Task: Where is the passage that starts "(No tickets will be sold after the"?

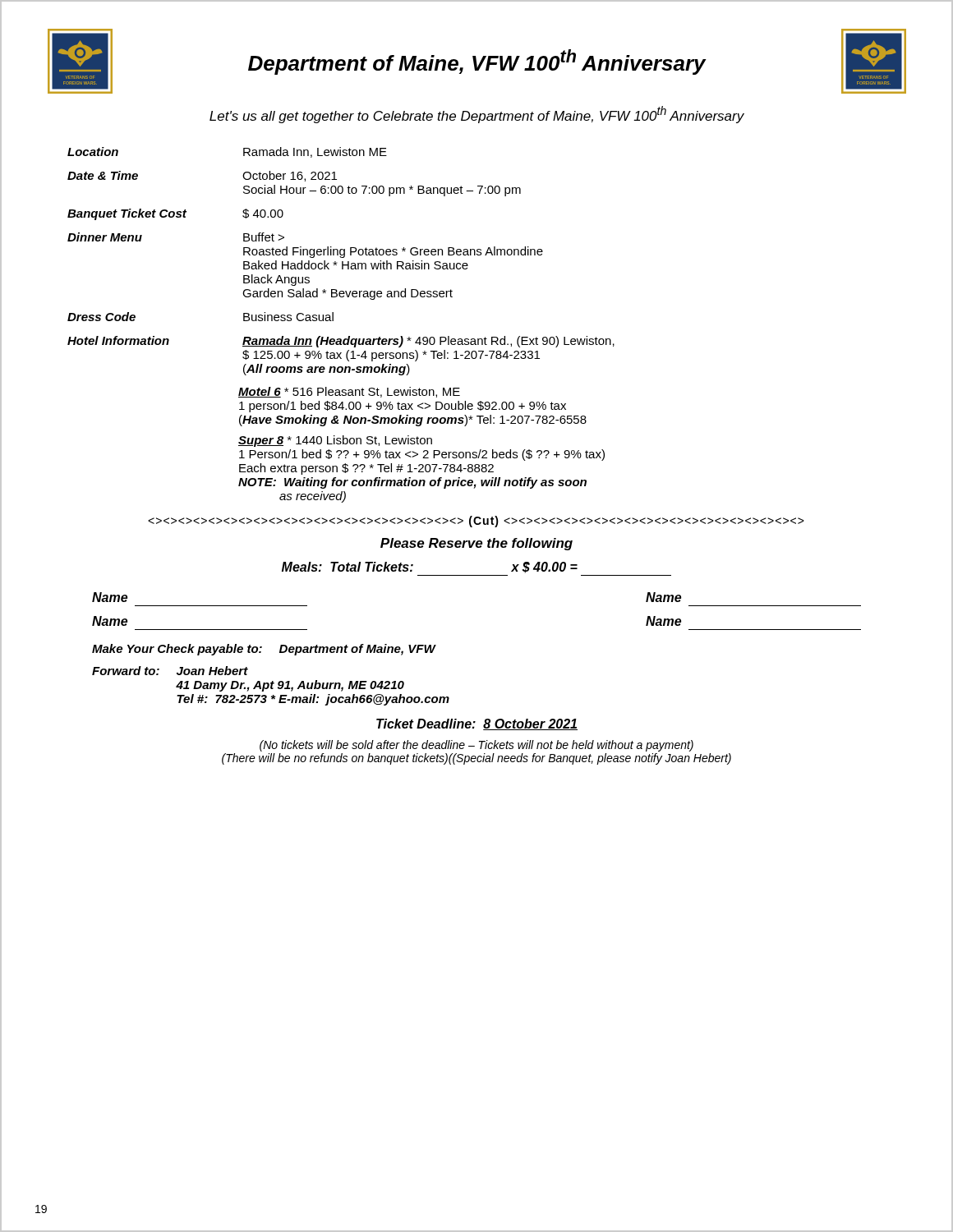Action: (x=476, y=751)
